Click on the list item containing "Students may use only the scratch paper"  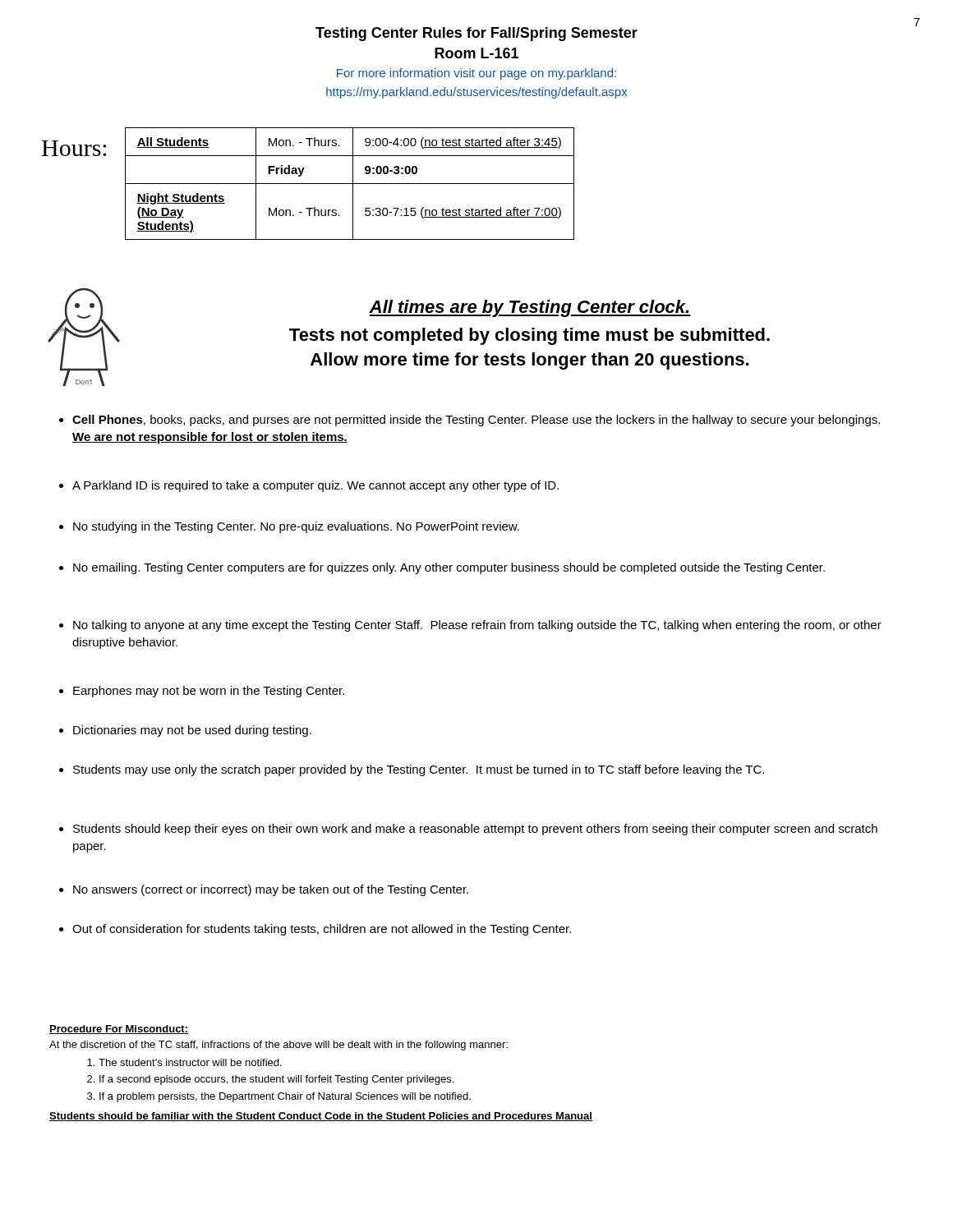point(476,769)
